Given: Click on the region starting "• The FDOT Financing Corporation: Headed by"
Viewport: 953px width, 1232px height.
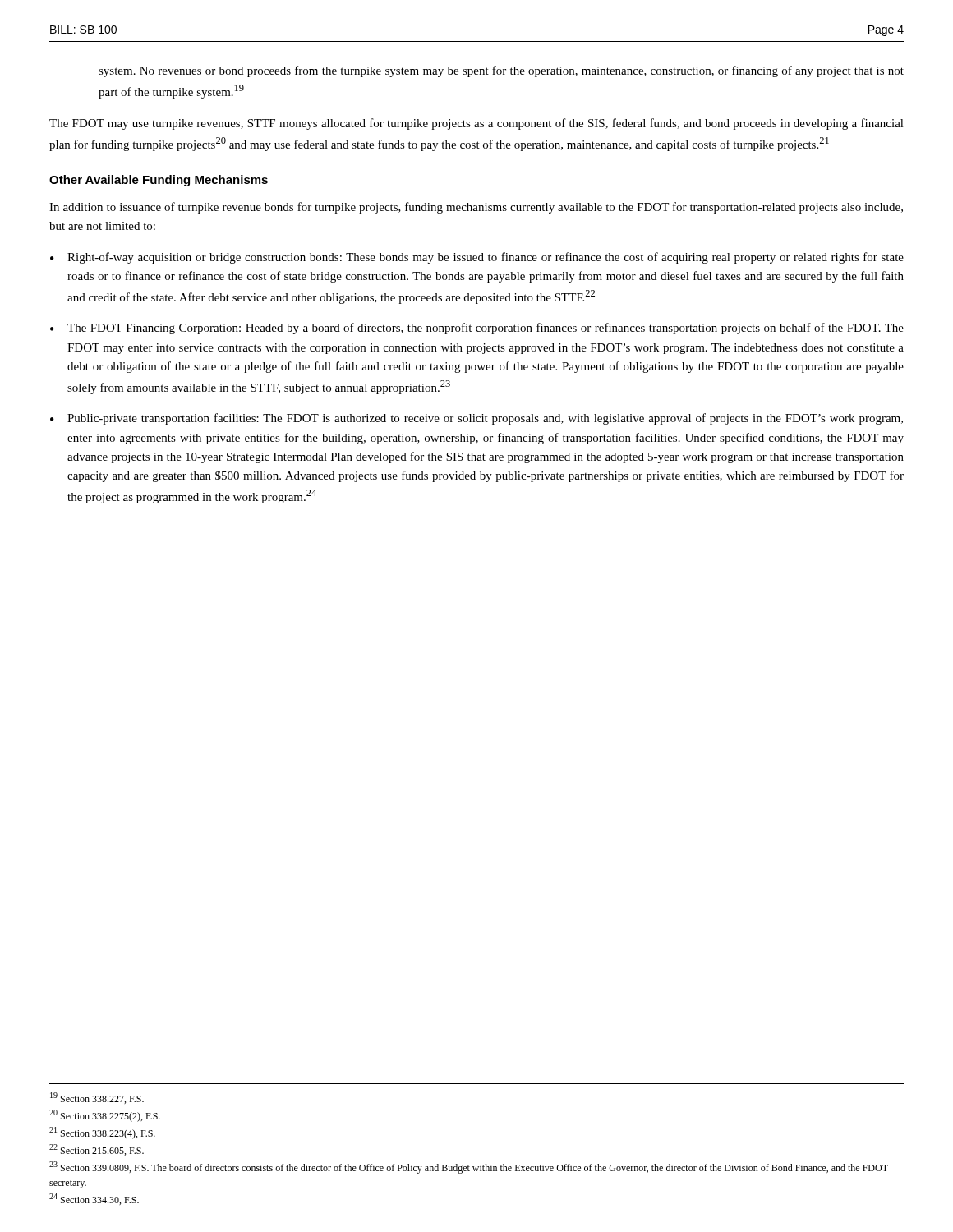Looking at the screenshot, I should pos(476,358).
